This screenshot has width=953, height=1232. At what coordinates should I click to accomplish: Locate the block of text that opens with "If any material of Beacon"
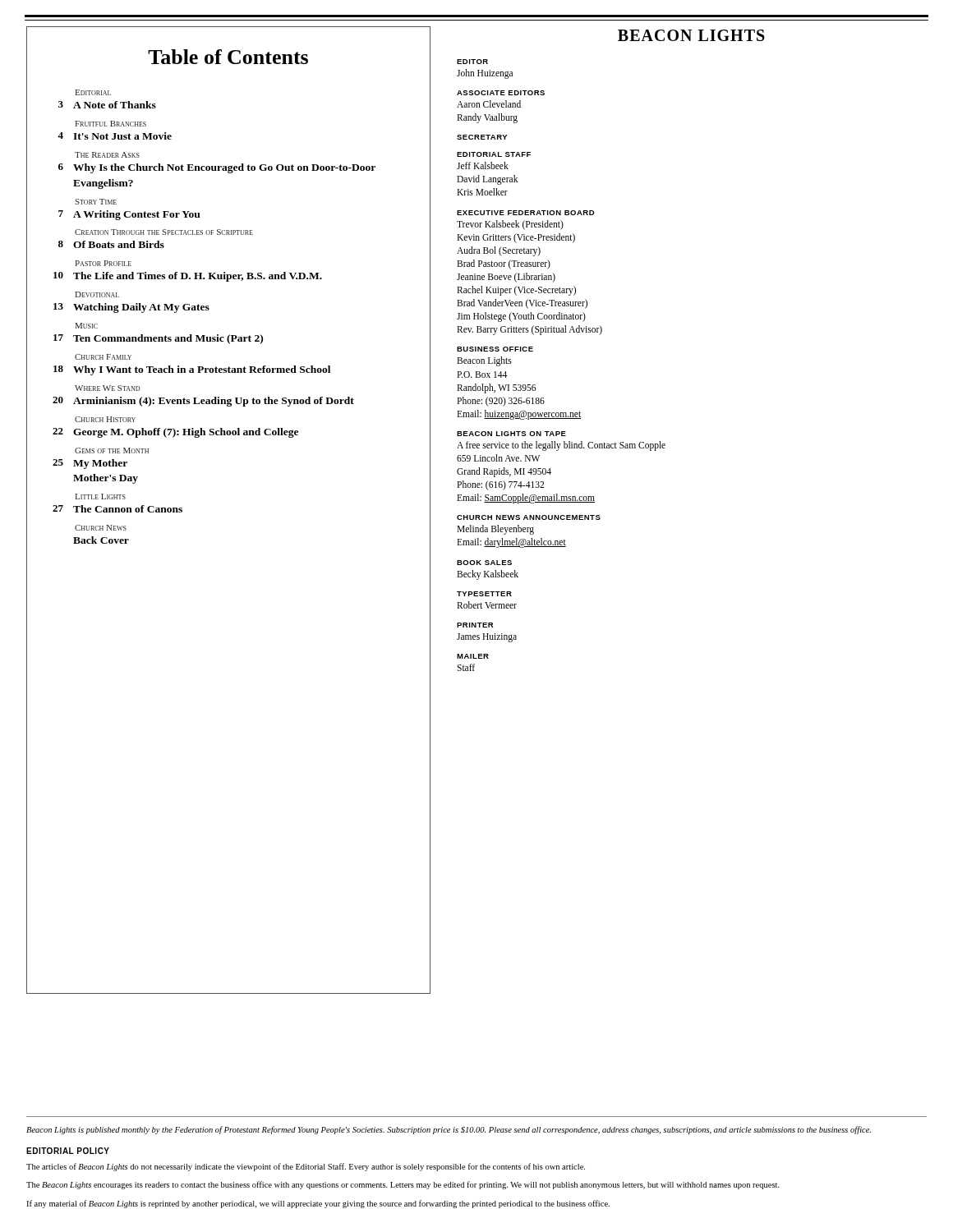[318, 1203]
